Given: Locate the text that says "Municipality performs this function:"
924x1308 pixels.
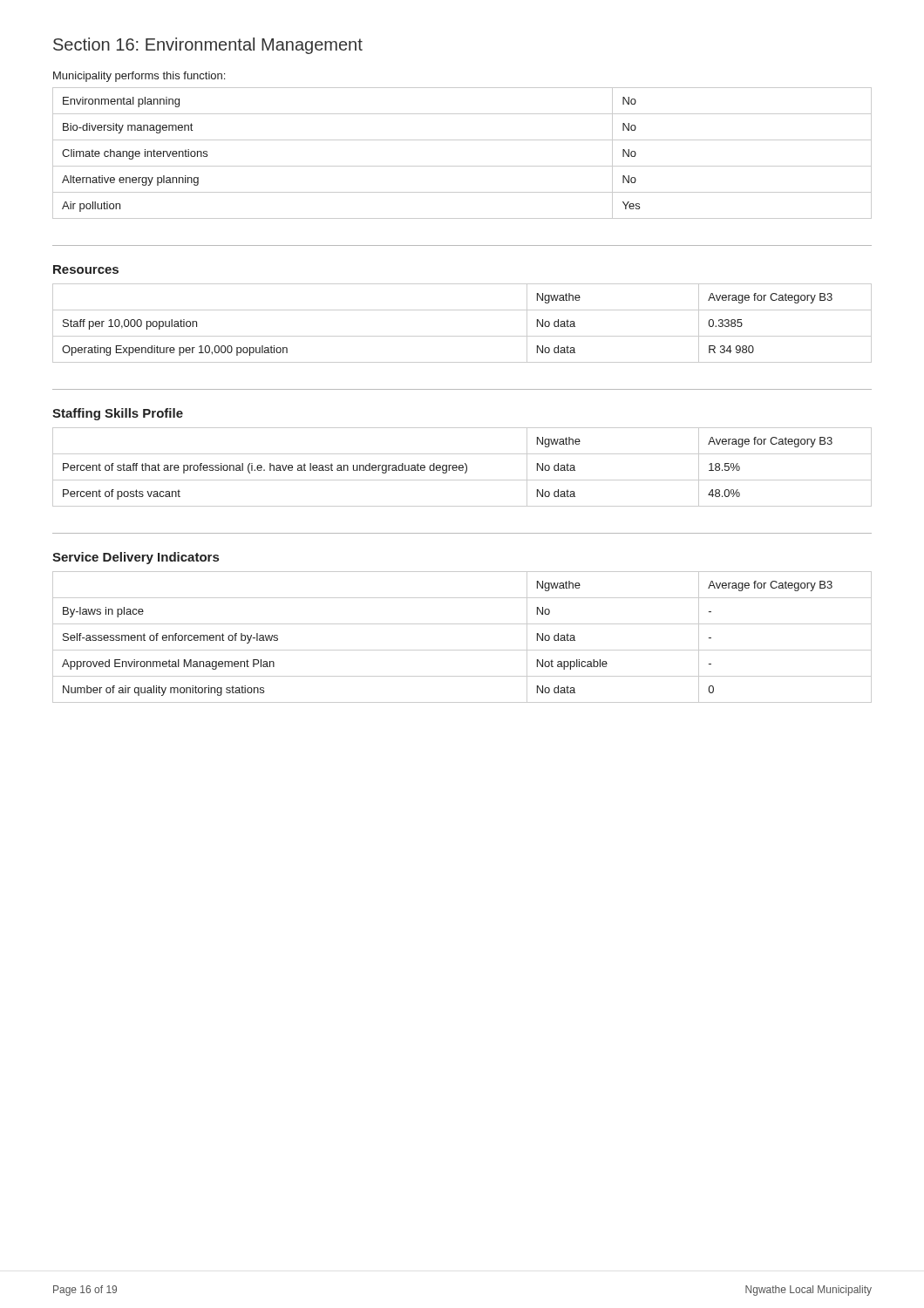Looking at the screenshot, I should tap(139, 77).
